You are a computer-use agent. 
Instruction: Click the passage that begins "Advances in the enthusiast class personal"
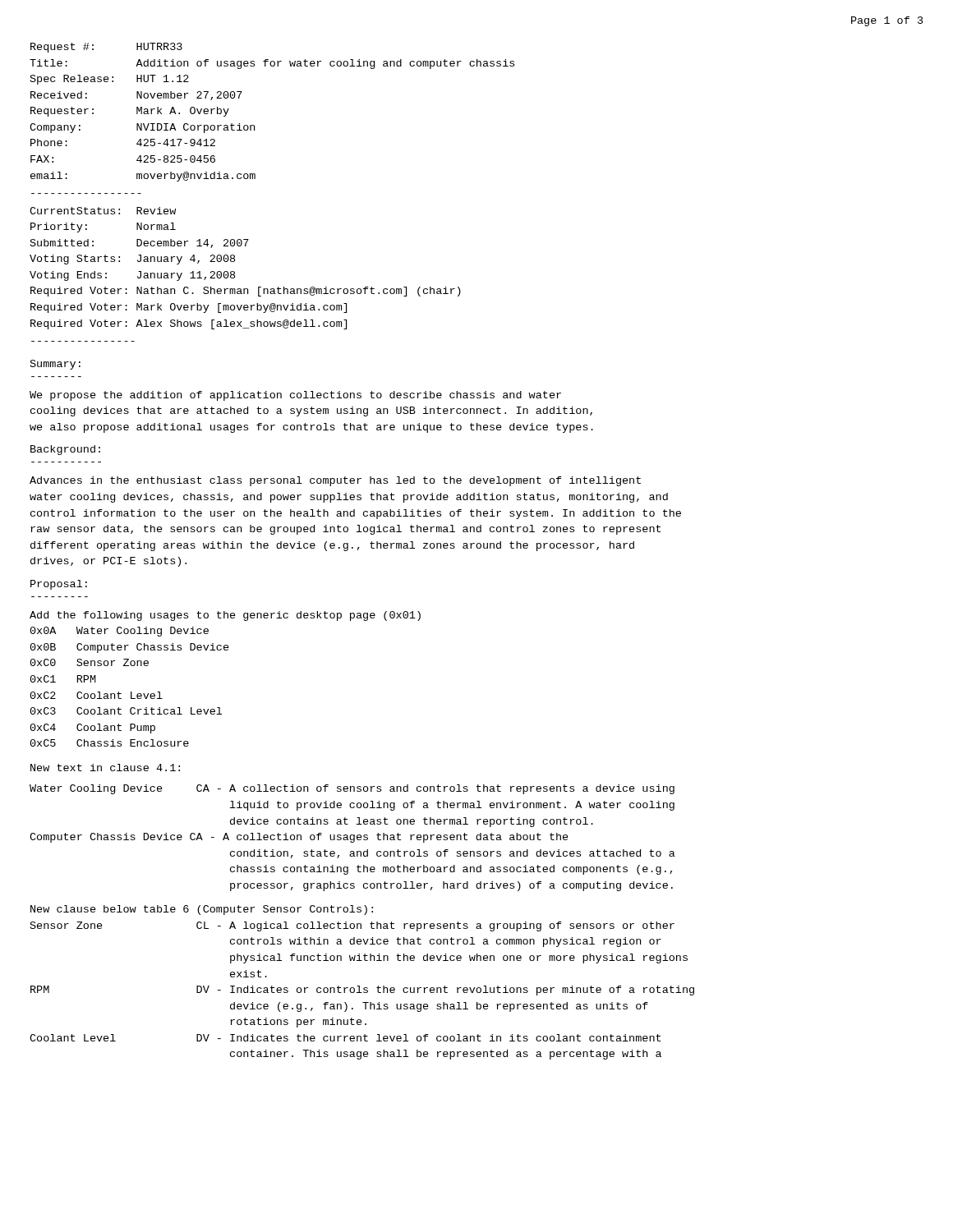(356, 521)
